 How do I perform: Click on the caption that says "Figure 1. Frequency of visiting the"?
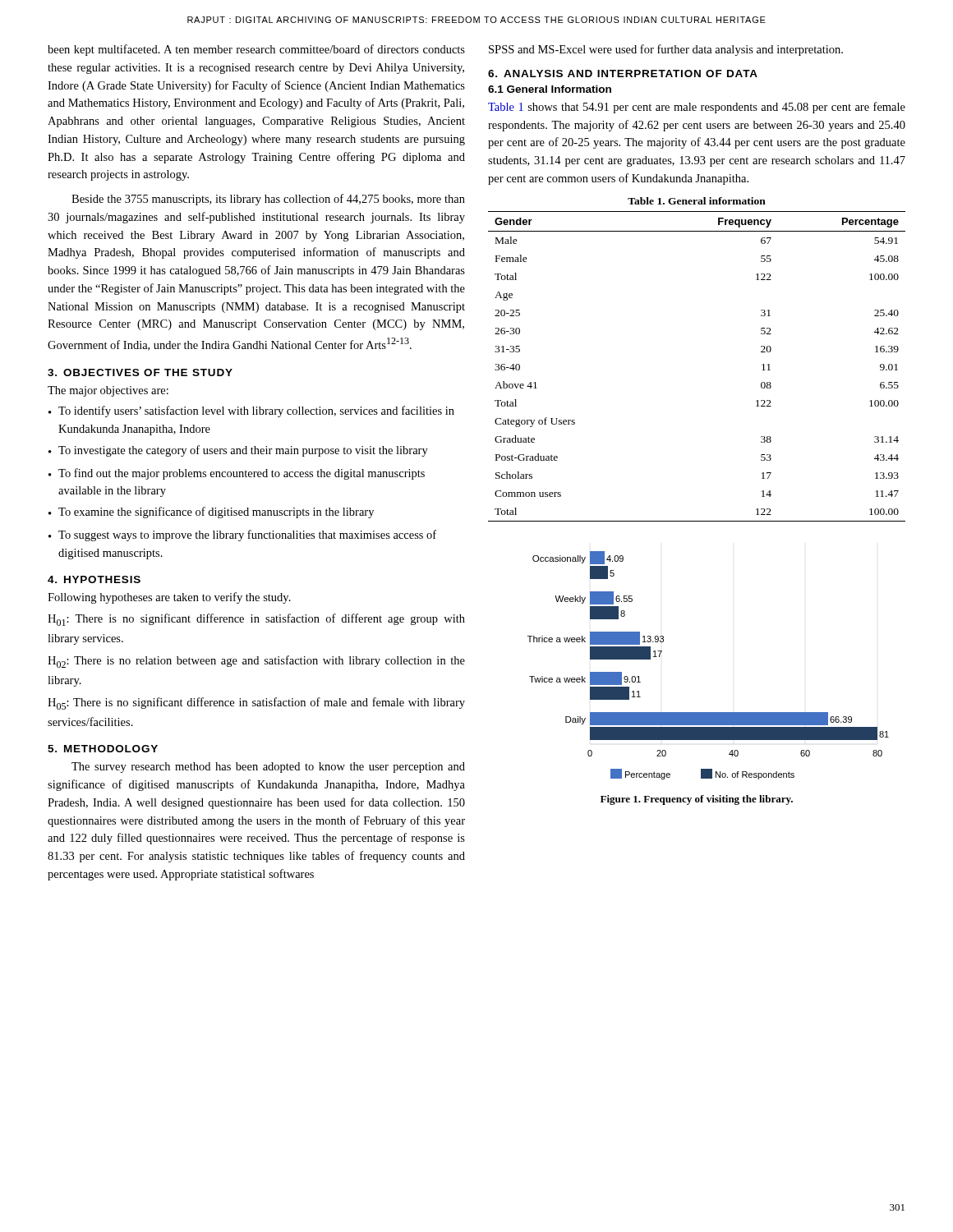point(697,798)
